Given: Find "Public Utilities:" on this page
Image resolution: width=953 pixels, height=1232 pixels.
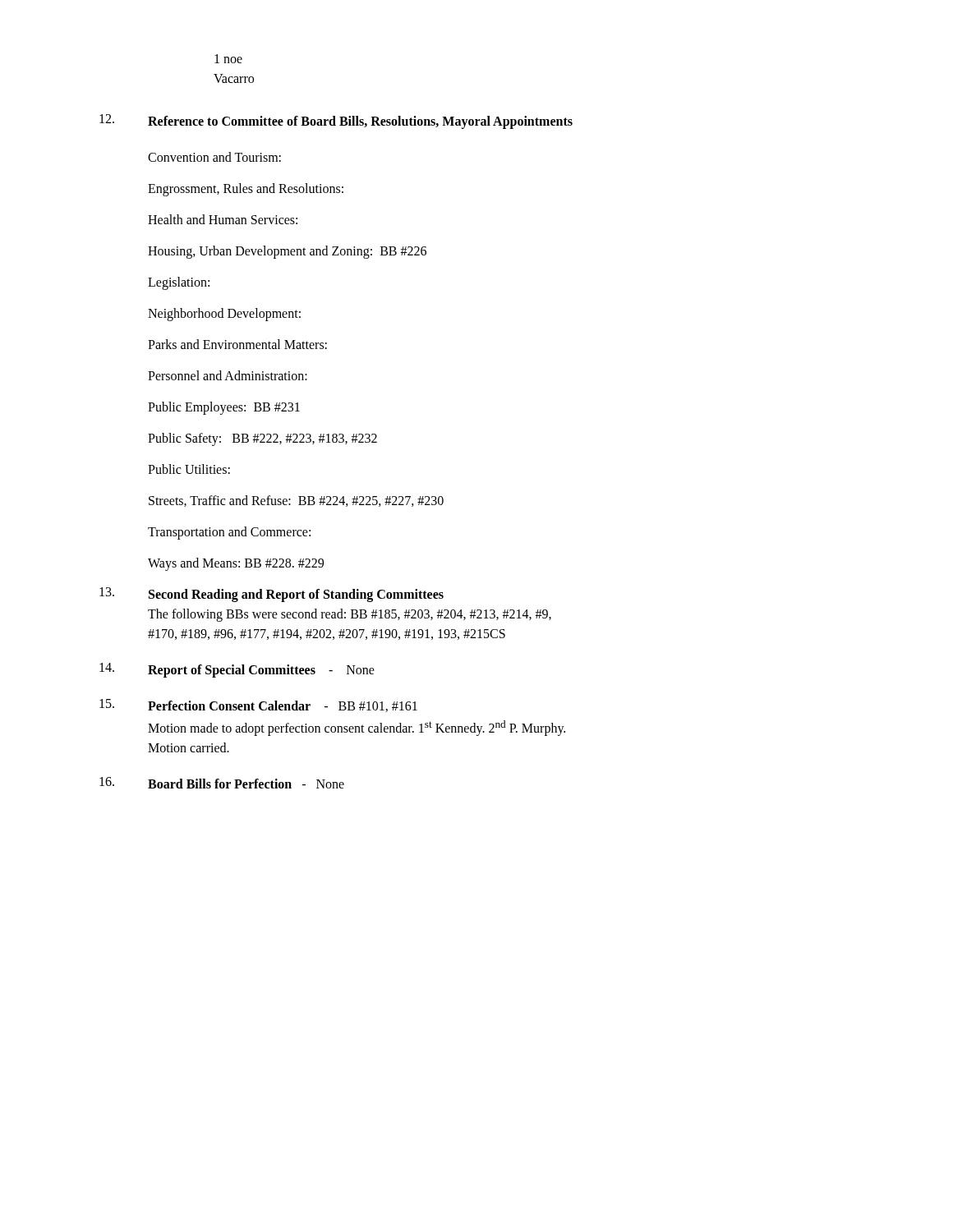Looking at the screenshot, I should pos(189,469).
